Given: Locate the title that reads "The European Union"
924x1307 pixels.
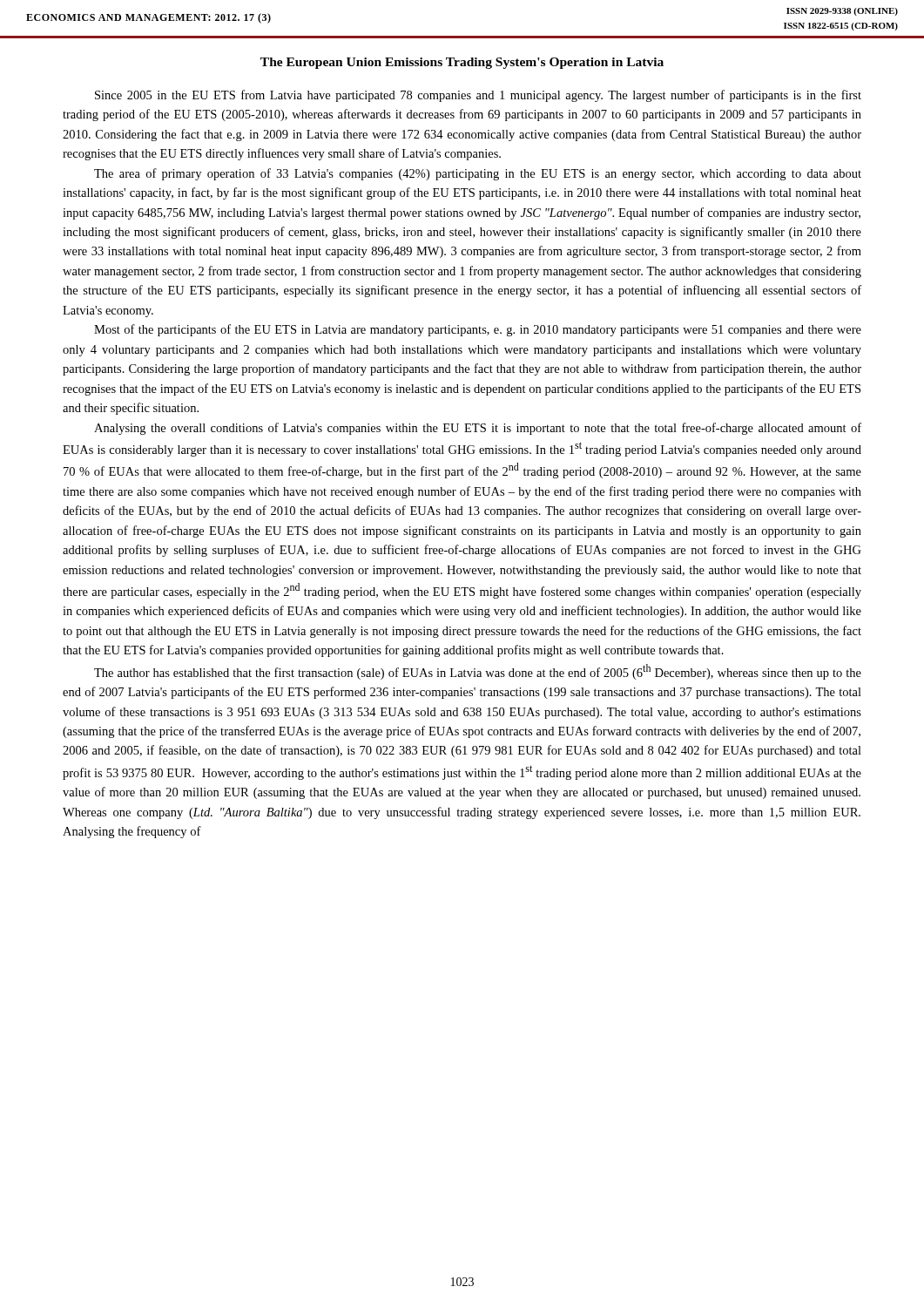Looking at the screenshot, I should pyautogui.click(x=462, y=61).
